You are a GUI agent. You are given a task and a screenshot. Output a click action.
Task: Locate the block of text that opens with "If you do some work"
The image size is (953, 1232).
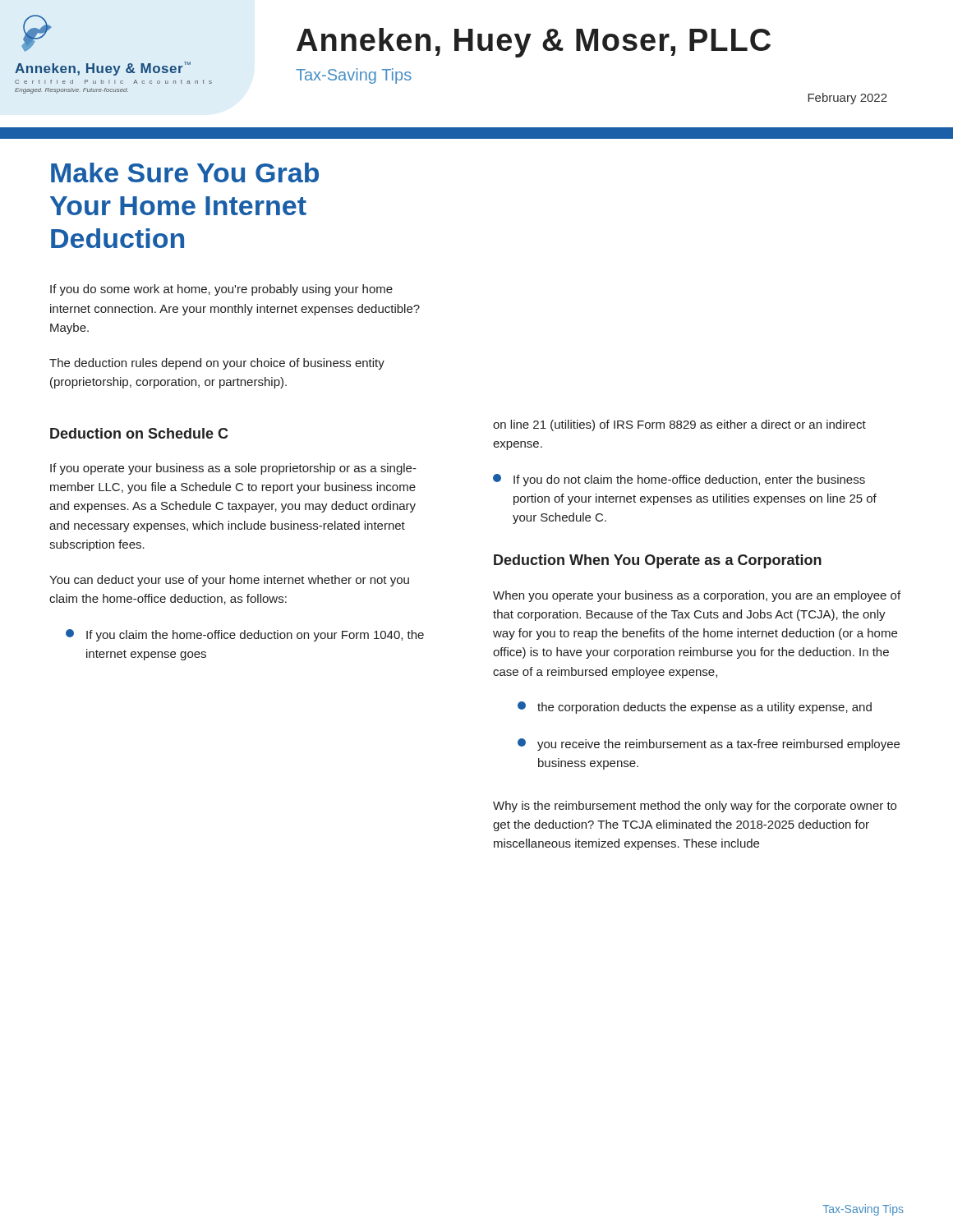click(235, 308)
